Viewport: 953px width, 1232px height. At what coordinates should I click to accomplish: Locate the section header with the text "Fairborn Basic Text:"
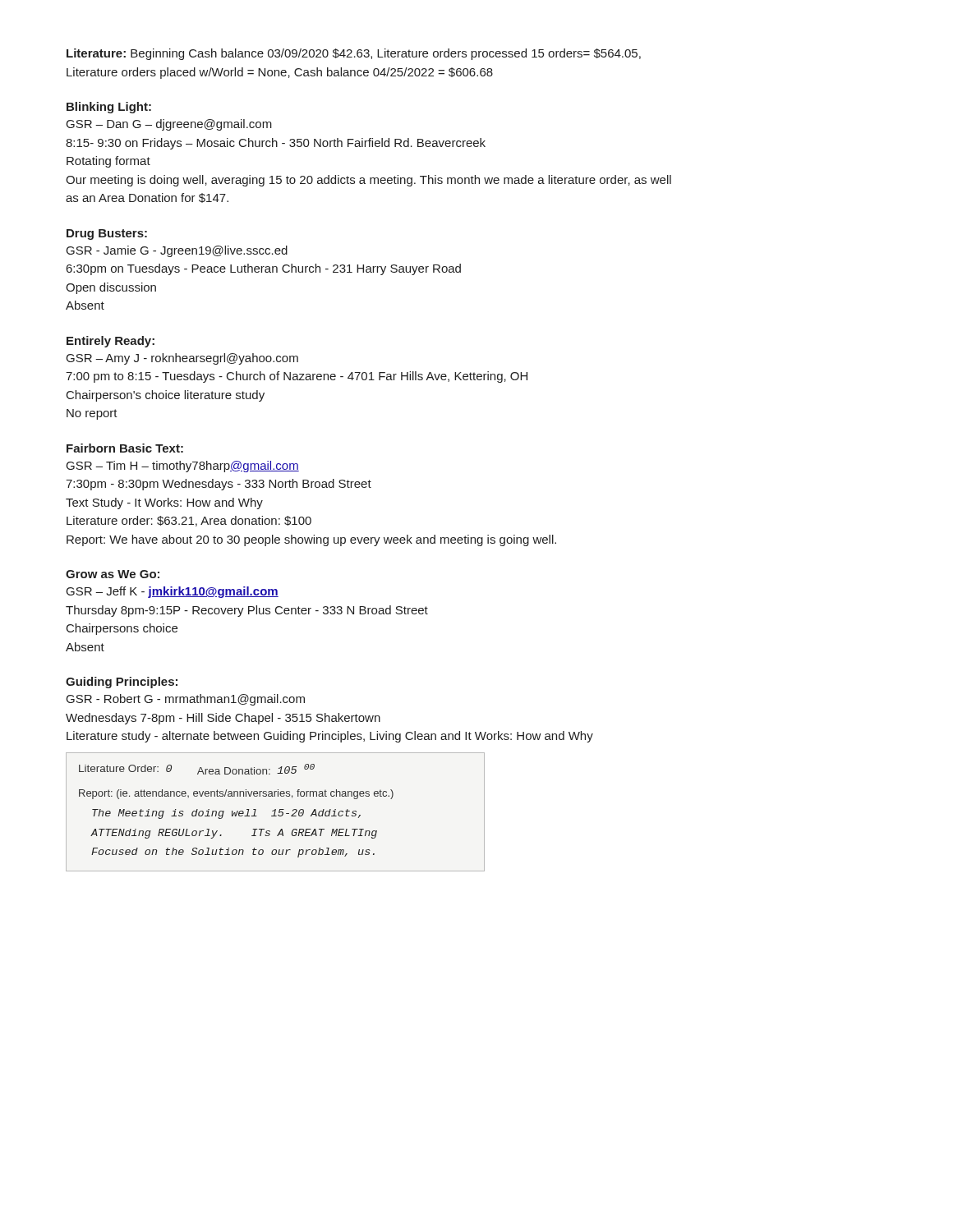[x=125, y=448]
